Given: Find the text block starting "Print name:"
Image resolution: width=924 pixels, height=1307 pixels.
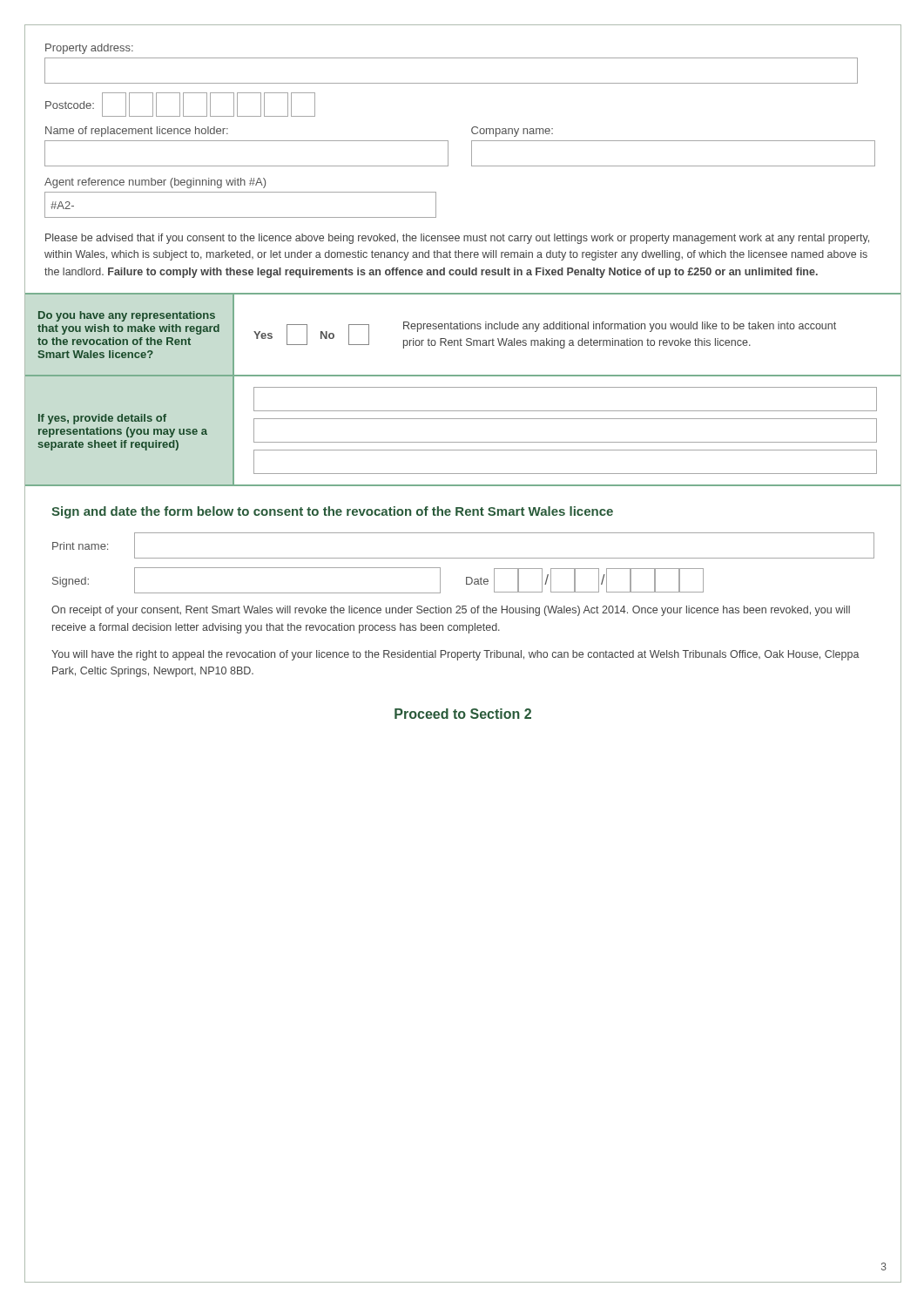Looking at the screenshot, I should pos(80,546).
